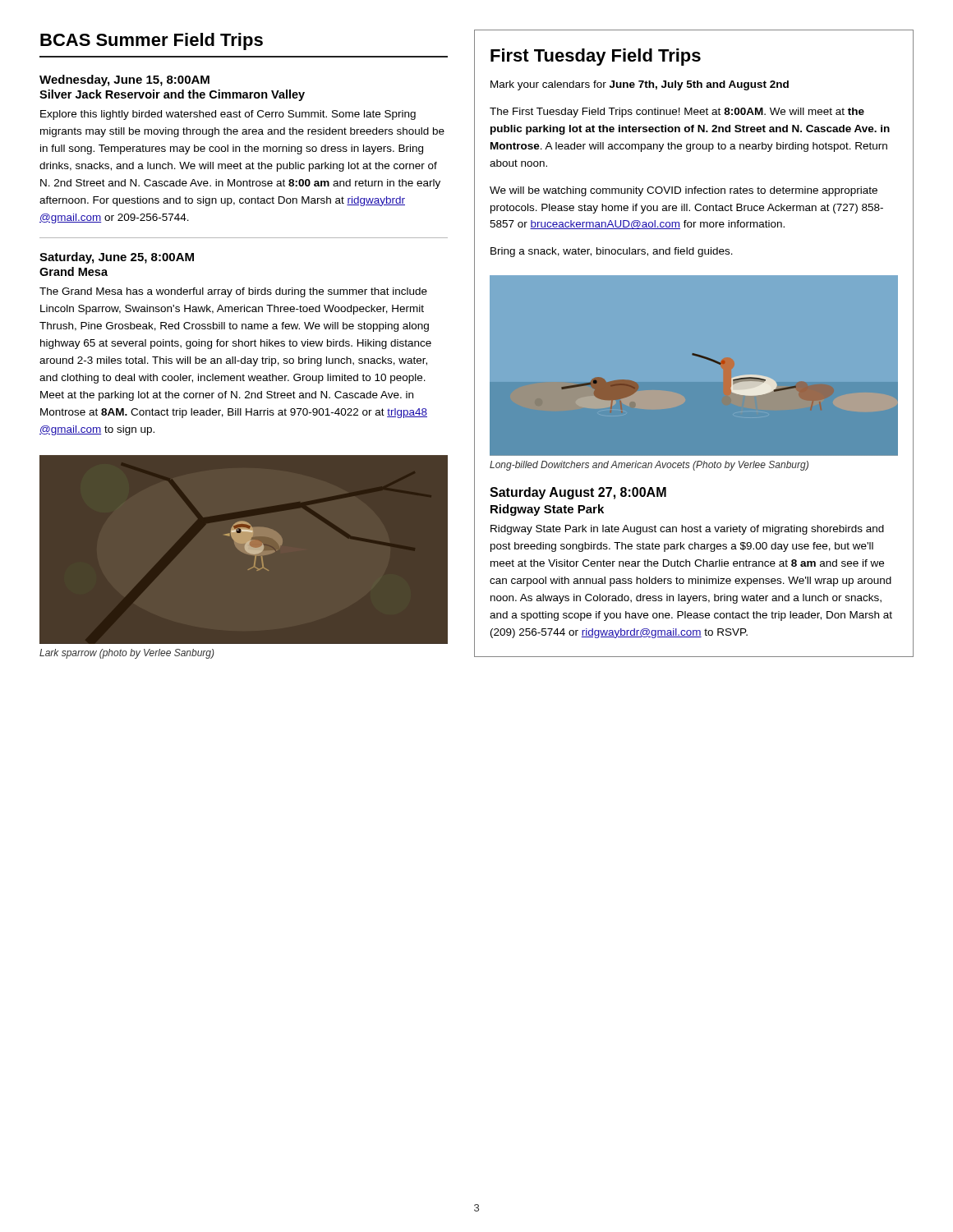The height and width of the screenshot is (1232, 953).
Task: Select the text block containing "The First Tuesday Field Trips continue! Meet at"
Action: [690, 137]
